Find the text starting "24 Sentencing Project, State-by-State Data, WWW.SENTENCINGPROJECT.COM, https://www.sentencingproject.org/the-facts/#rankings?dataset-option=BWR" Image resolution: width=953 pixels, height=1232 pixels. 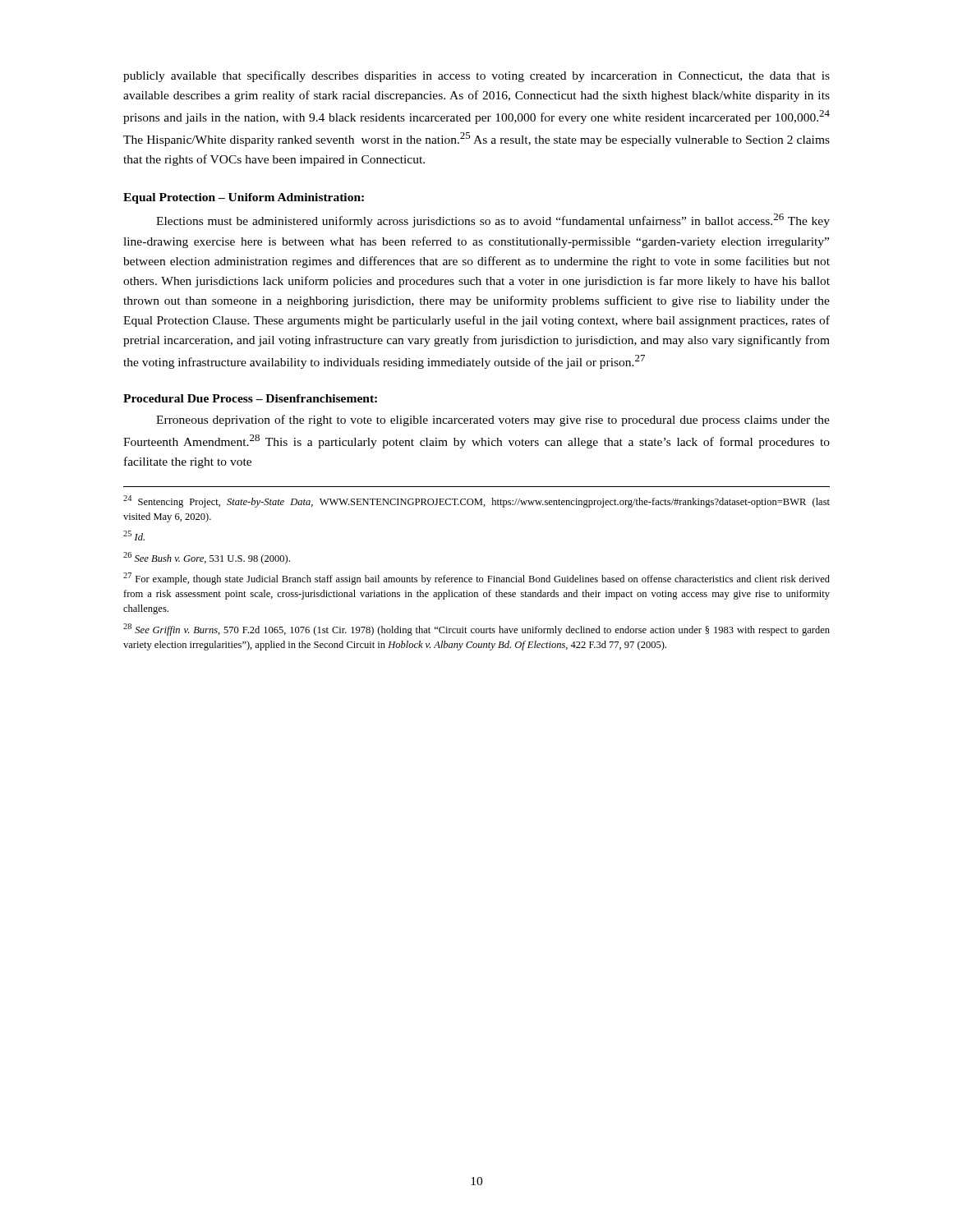tap(476, 508)
